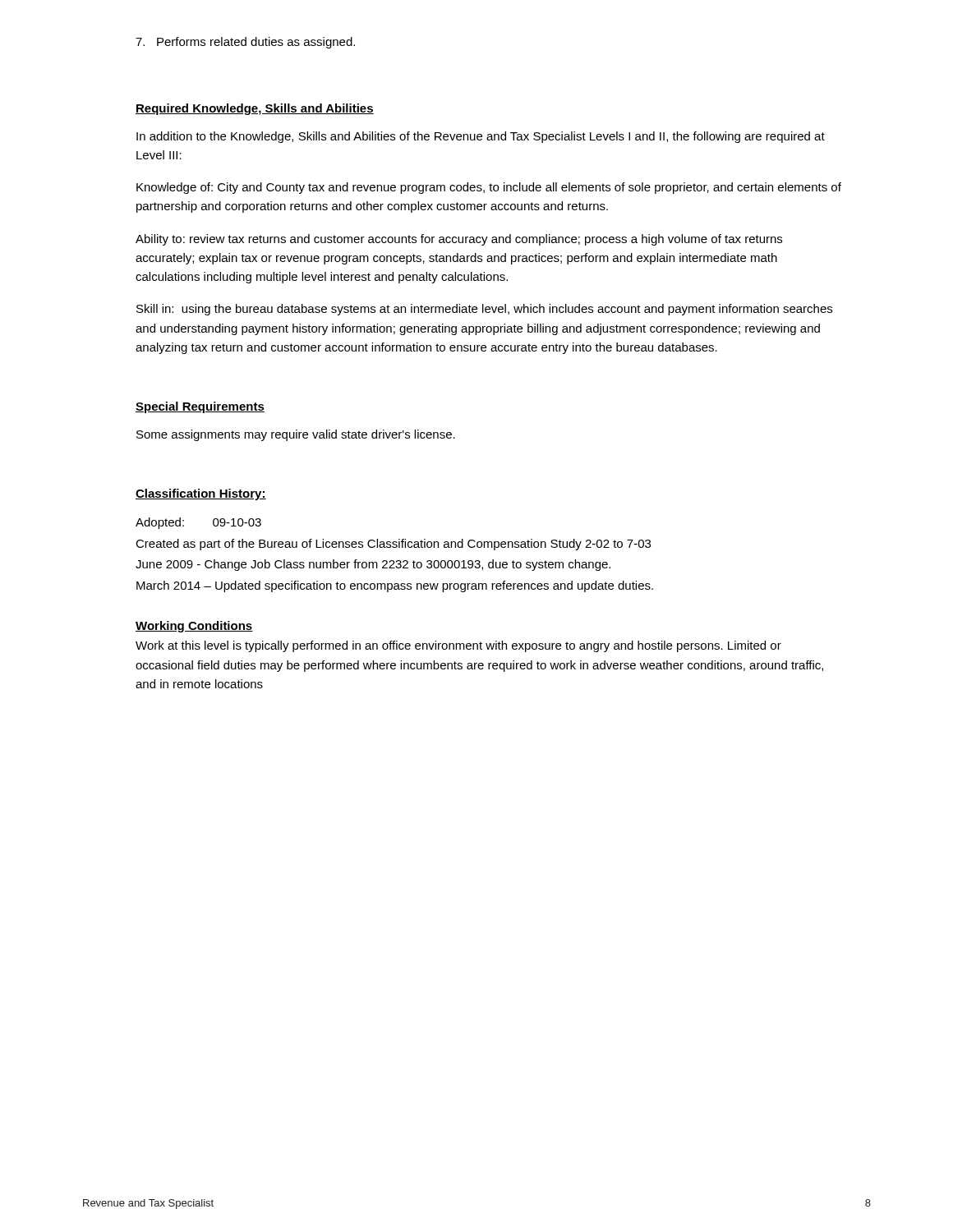Select the text block with the text "Adopted: 09-10-03 Created"
Screen dimensions: 1232x953
coord(395,554)
